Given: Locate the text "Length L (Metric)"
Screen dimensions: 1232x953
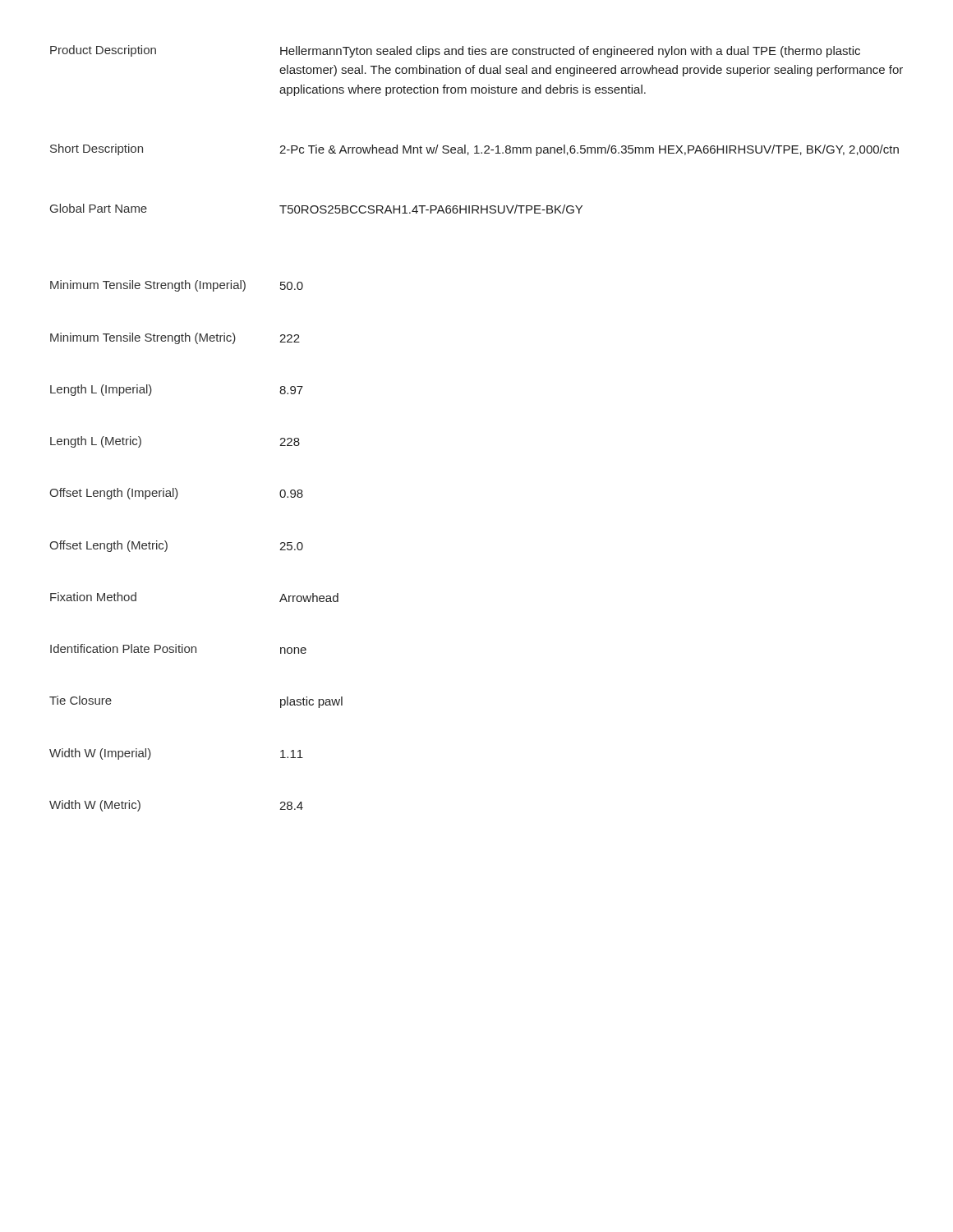Looking at the screenshot, I should pos(96,441).
